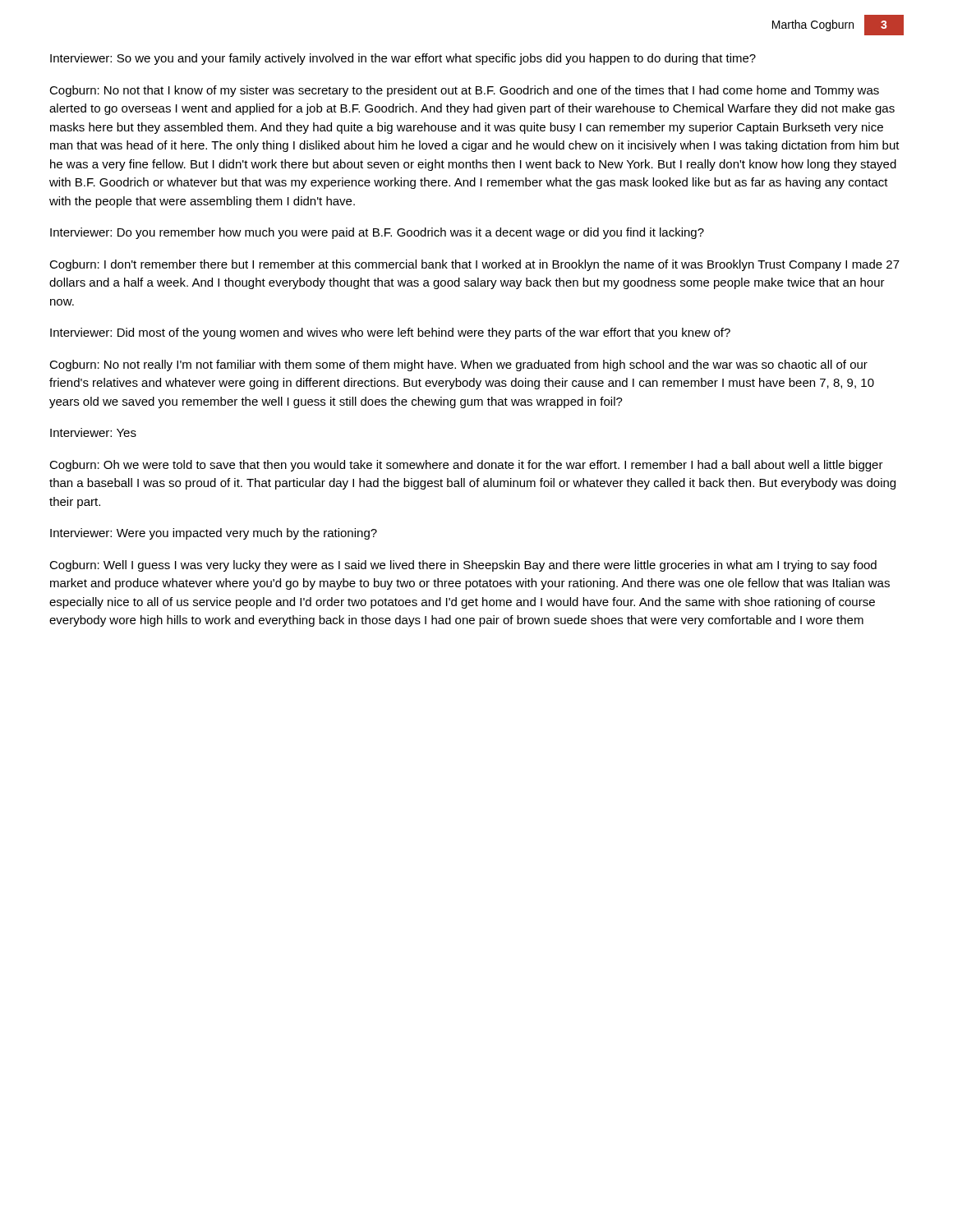Point to the text block starting "Interviewer: Do you"
This screenshot has width=953, height=1232.
click(x=377, y=232)
